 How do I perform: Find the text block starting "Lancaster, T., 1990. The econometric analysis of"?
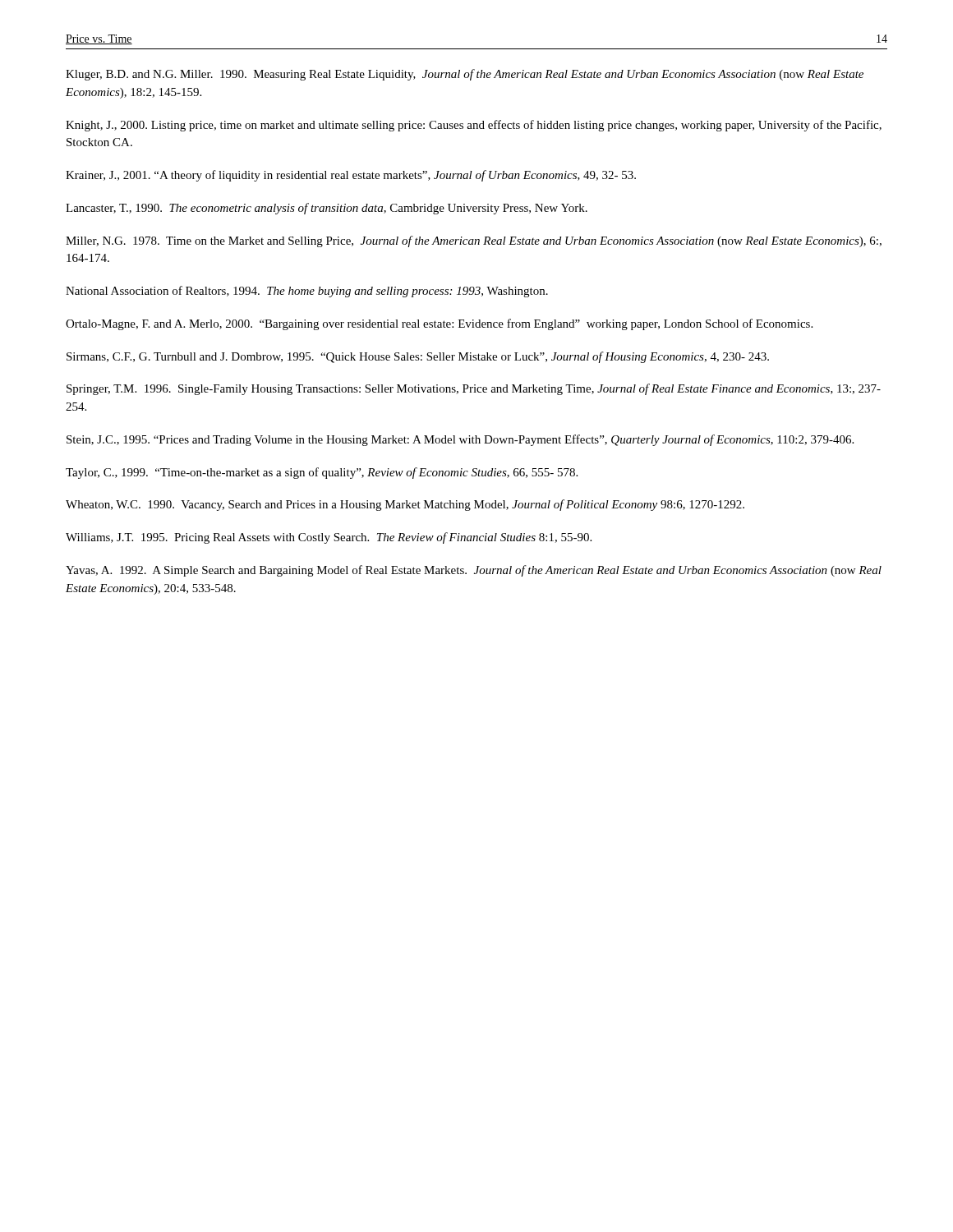tap(327, 208)
